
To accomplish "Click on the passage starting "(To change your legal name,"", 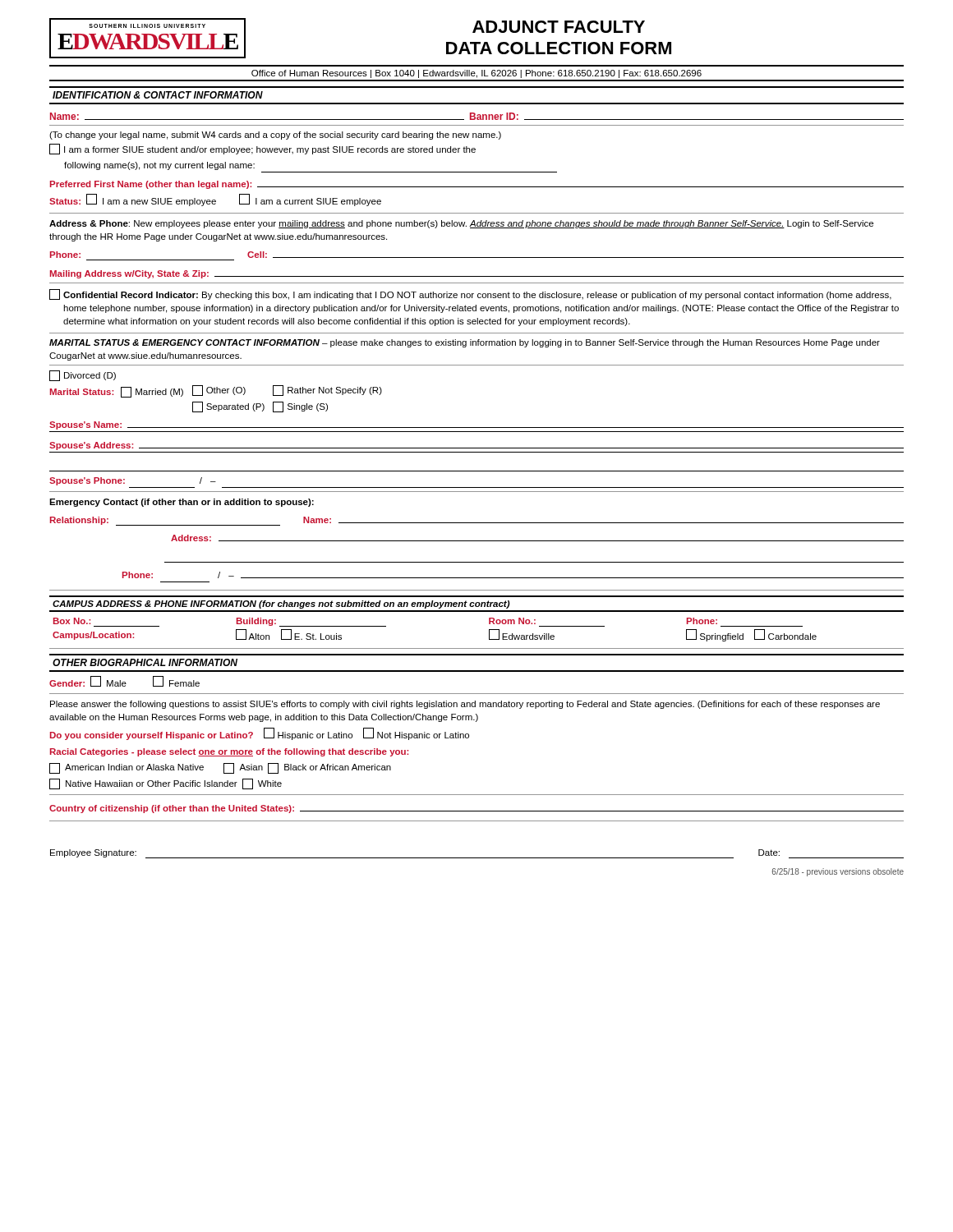I will point(476,151).
